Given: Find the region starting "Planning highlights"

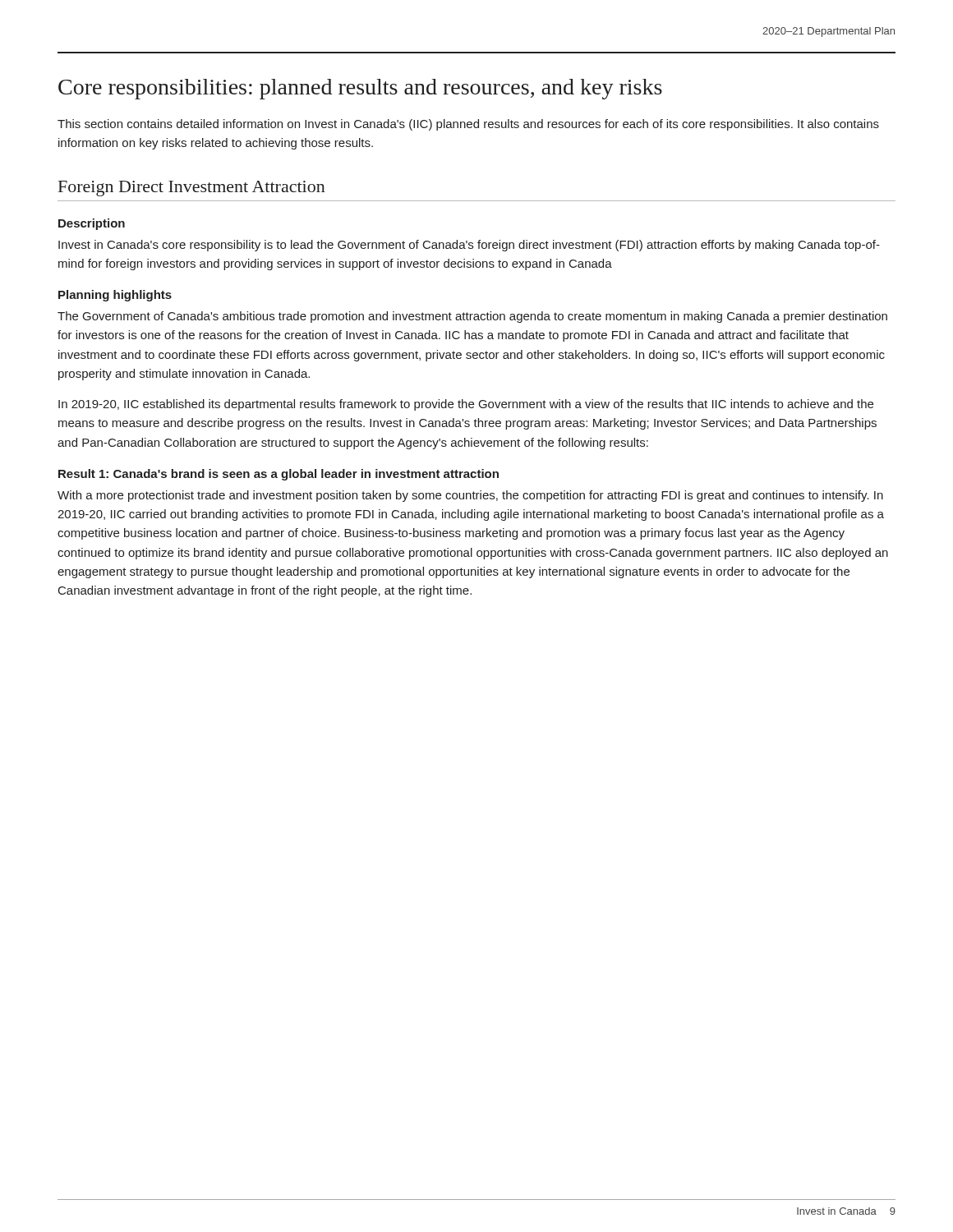Looking at the screenshot, I should (x=115, y=296).
